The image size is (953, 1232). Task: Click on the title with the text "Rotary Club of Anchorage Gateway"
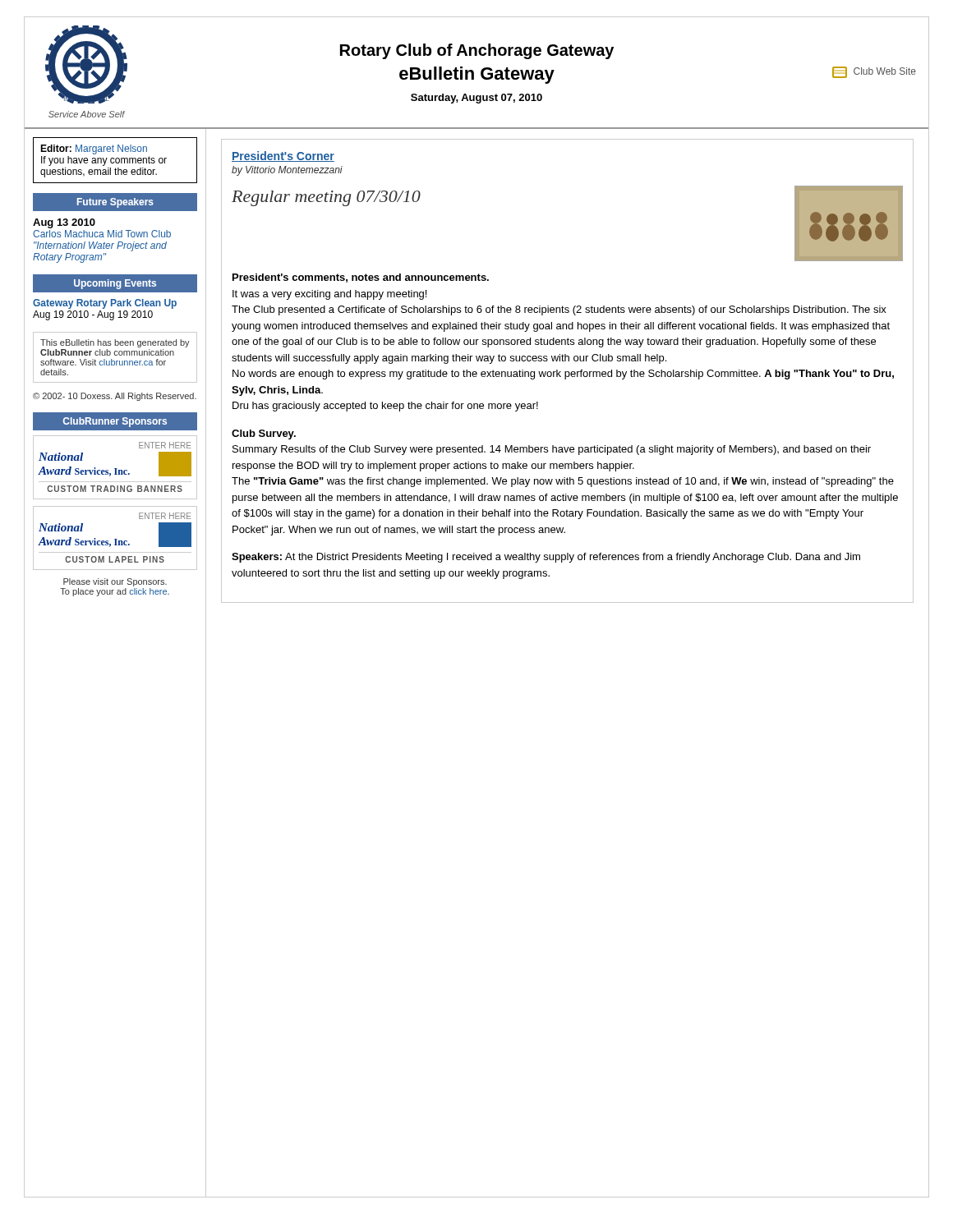point(476,50)
